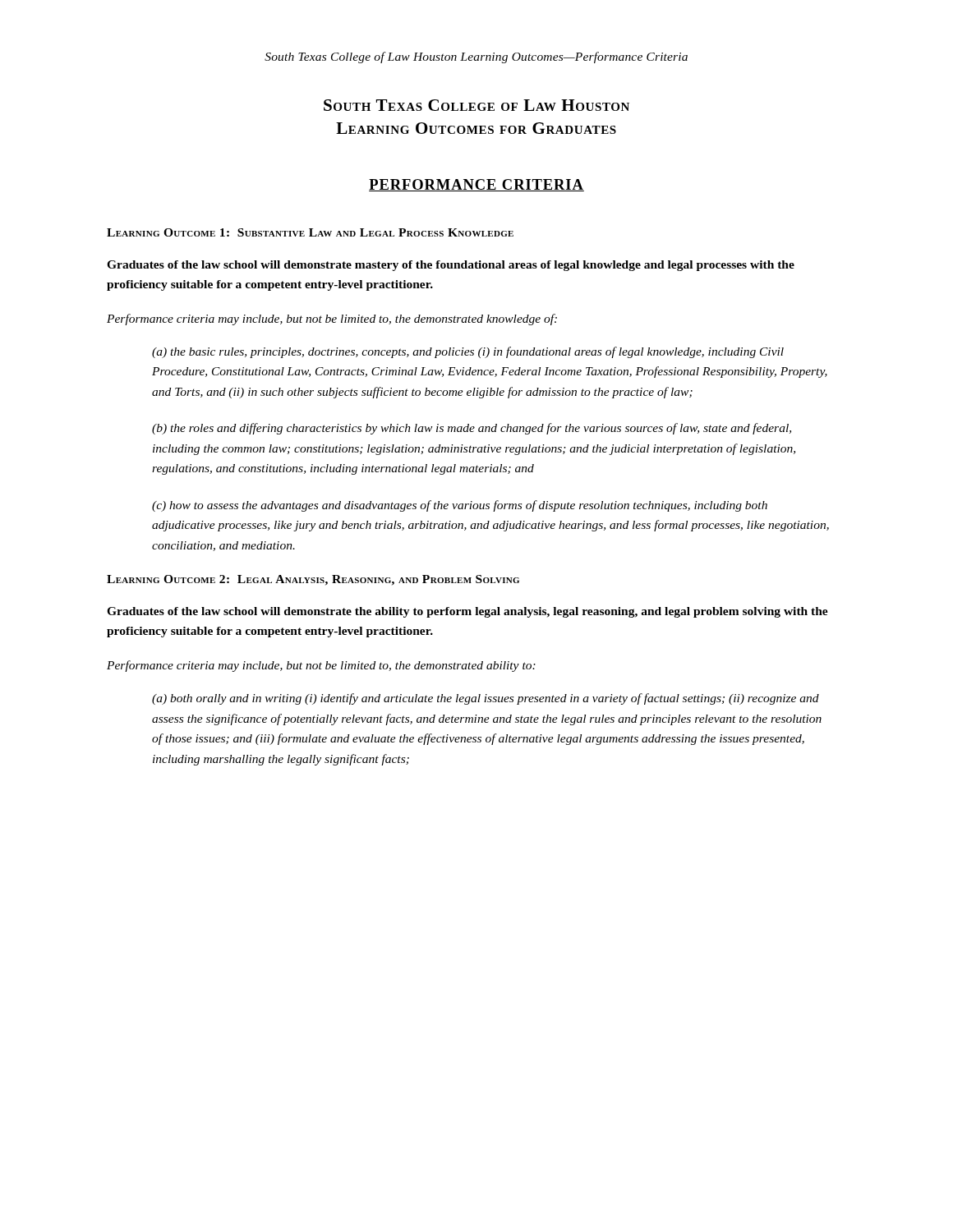Locate the element starting "Graduates of the law school will demonstrate mastery"

click(451, 274)
